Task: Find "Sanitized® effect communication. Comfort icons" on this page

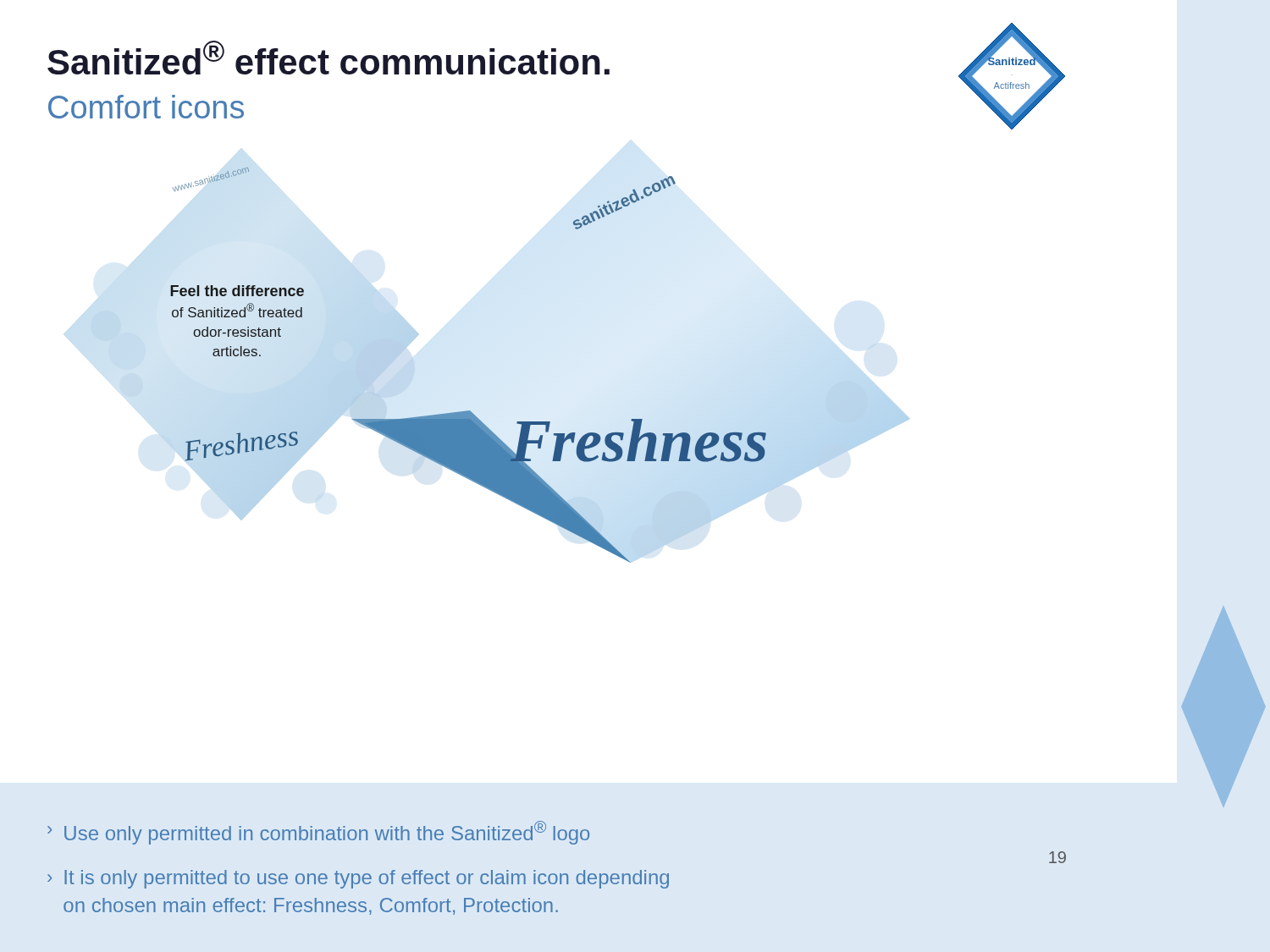Action: click(428, 81)
